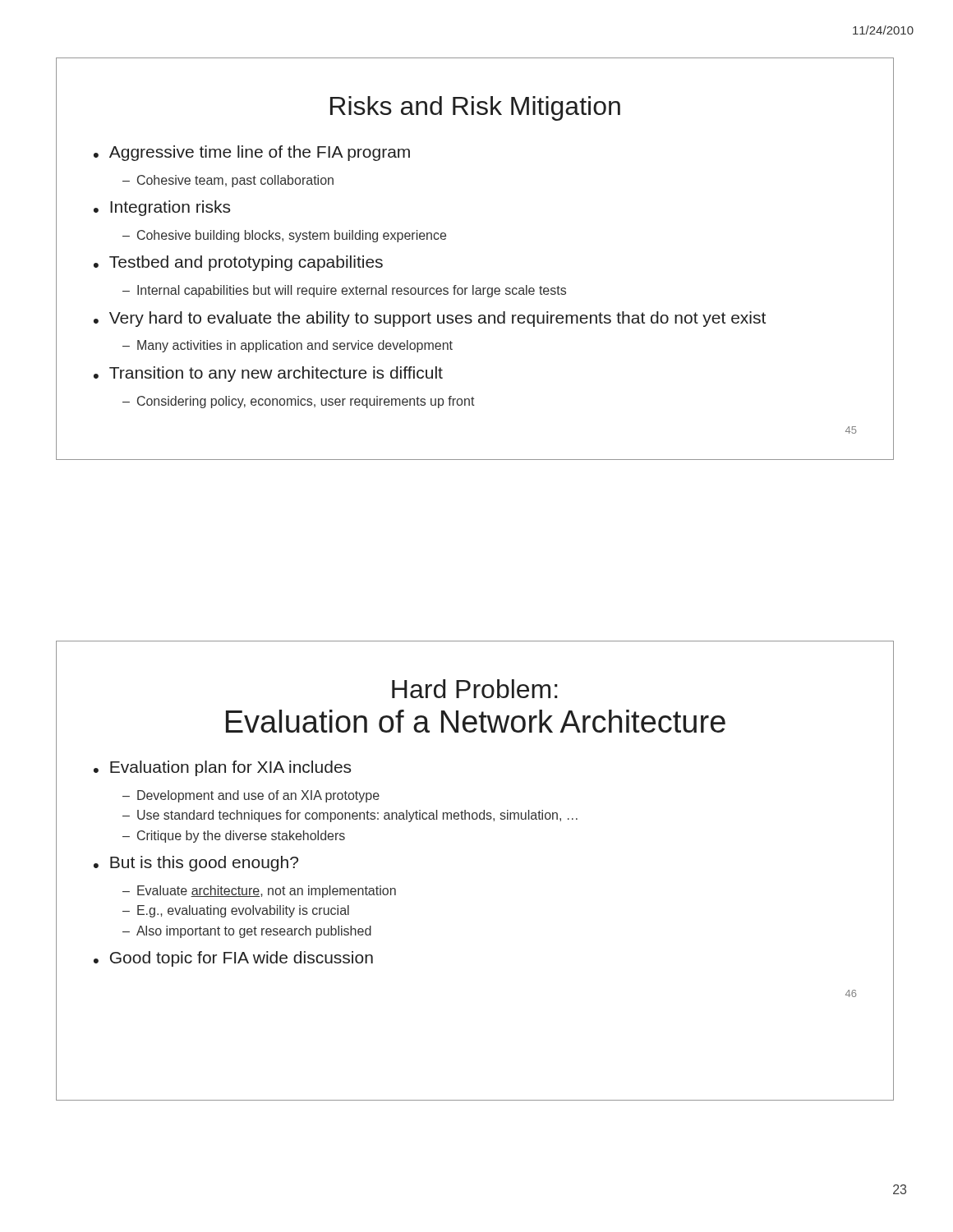Click on the list item containing "– Use standard techniques for"
The height and width of the screenshot is (1232, 953).
point(490,816)
